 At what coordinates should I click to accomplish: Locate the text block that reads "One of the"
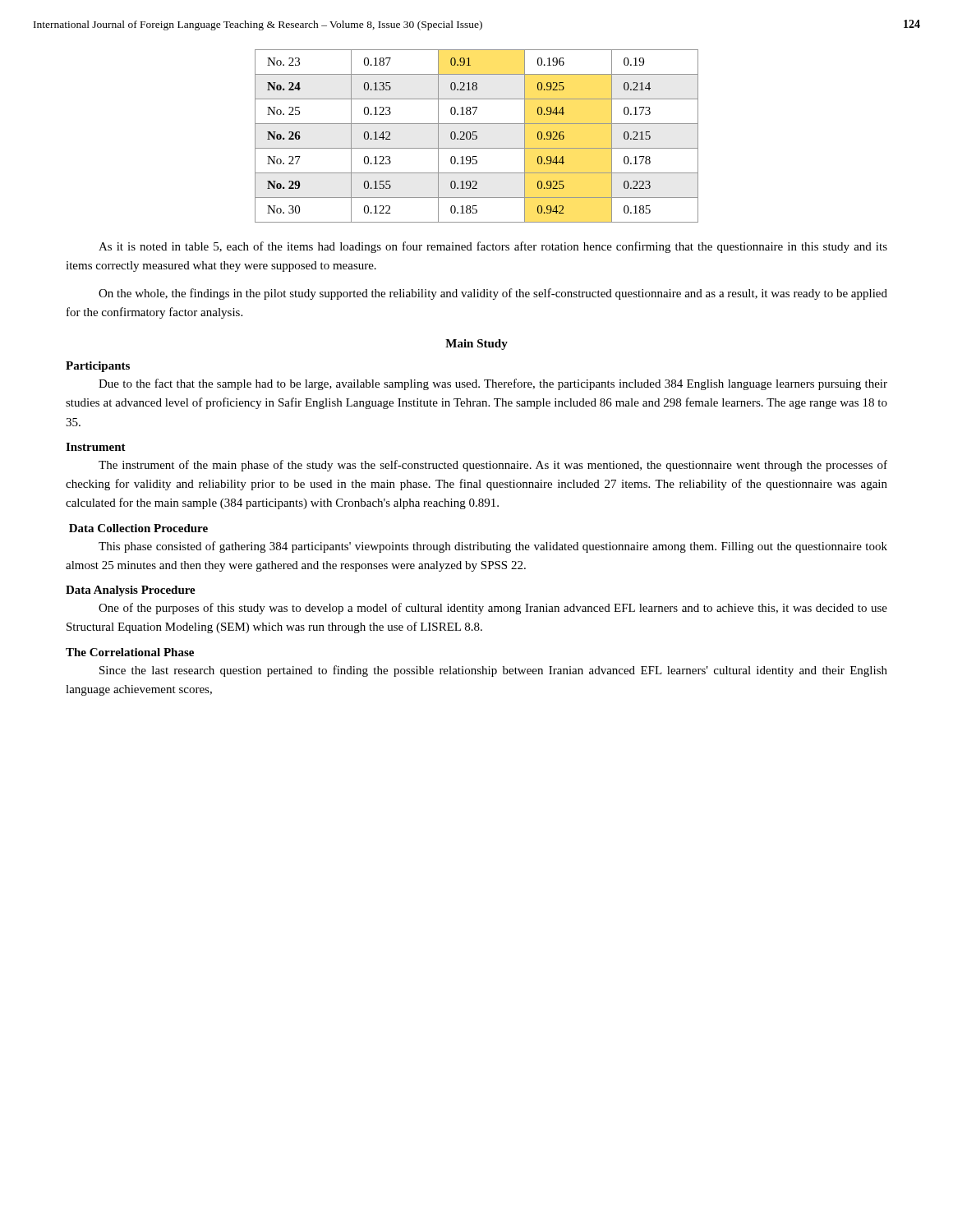pos(476,617)
